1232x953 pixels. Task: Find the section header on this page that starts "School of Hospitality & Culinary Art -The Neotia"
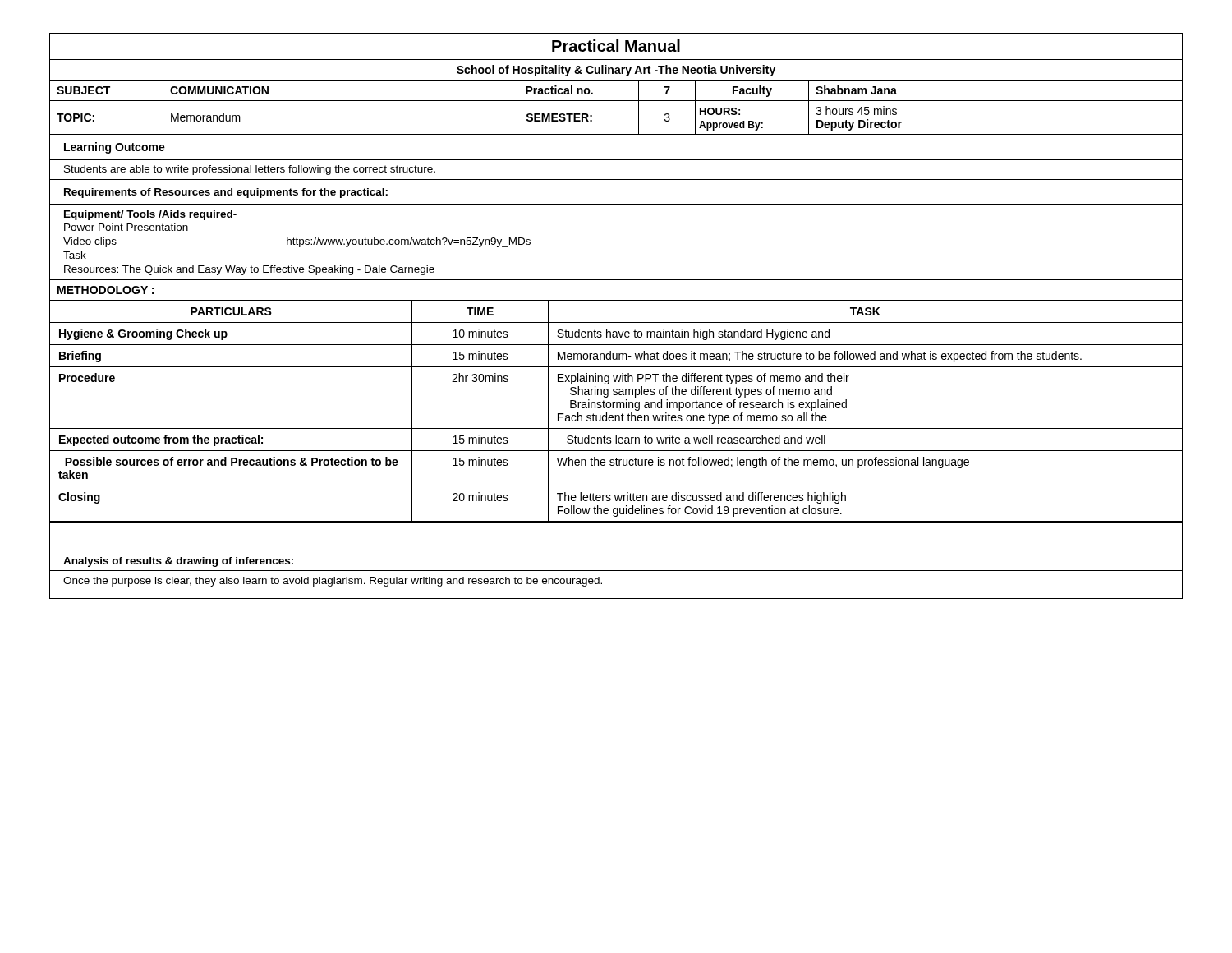(616, 70)
